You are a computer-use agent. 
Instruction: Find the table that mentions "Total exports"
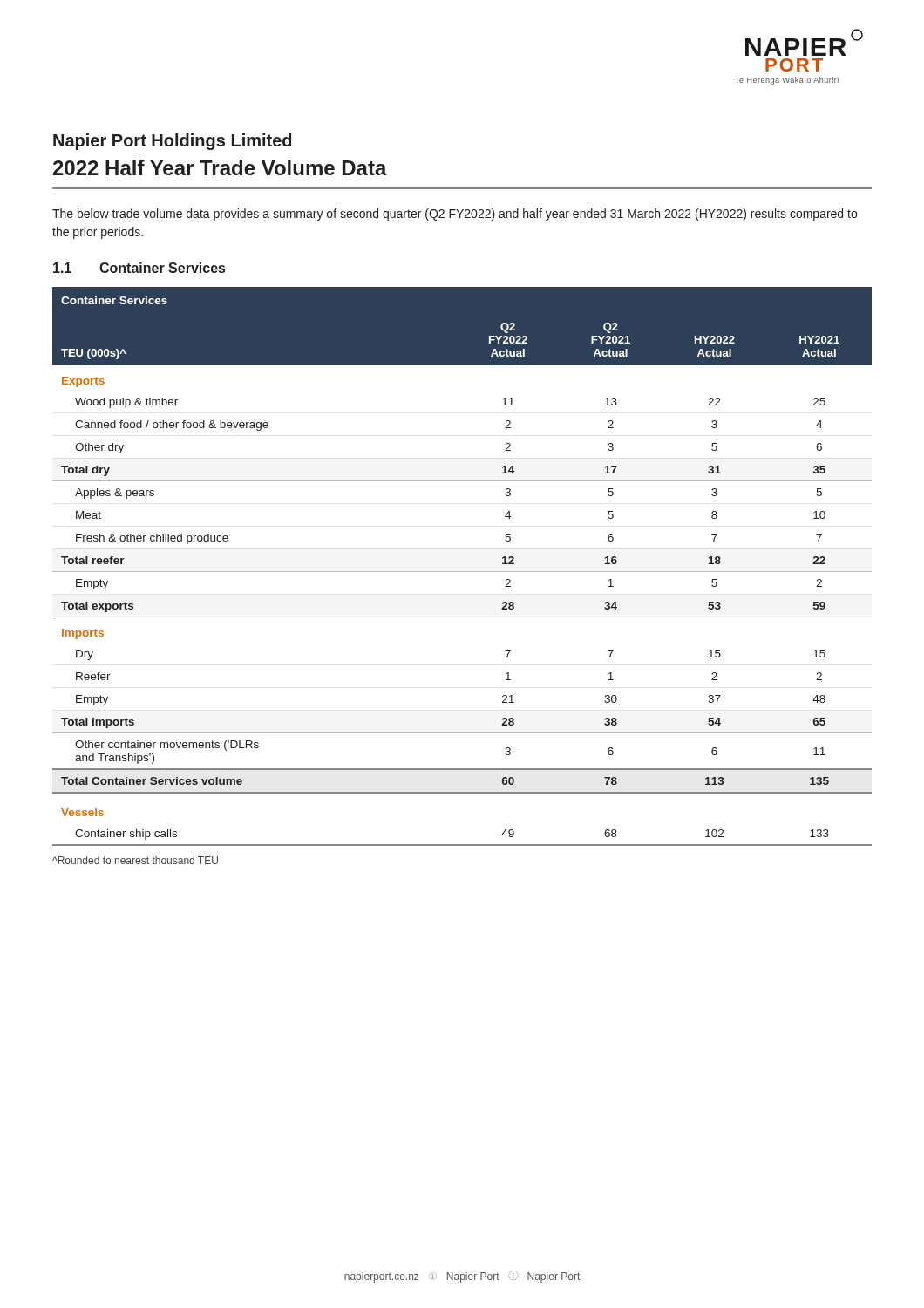click(462, 566)
